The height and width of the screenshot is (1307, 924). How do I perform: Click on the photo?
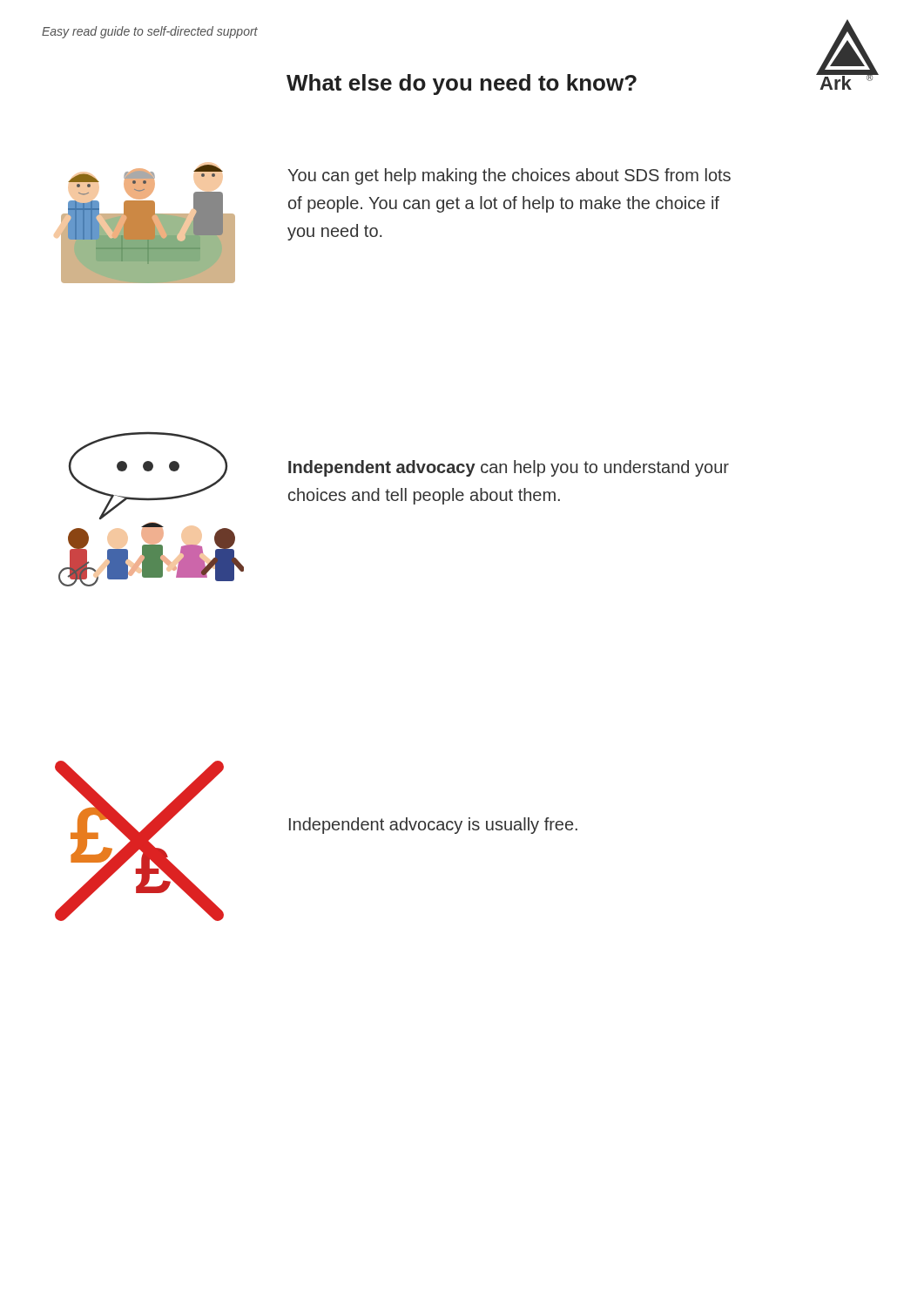tap(148, 222)
